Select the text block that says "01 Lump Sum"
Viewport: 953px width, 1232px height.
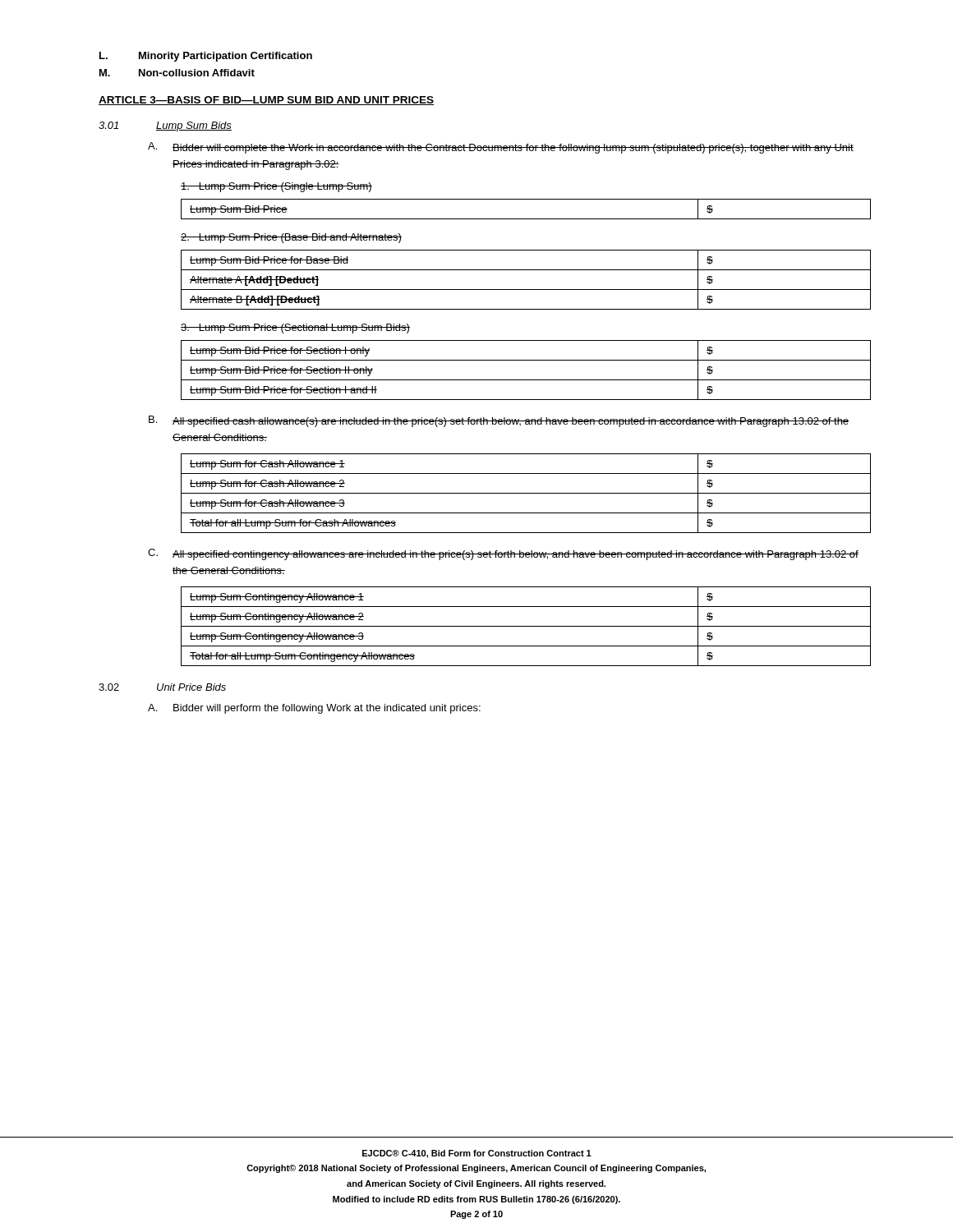(x=165, y=125)
